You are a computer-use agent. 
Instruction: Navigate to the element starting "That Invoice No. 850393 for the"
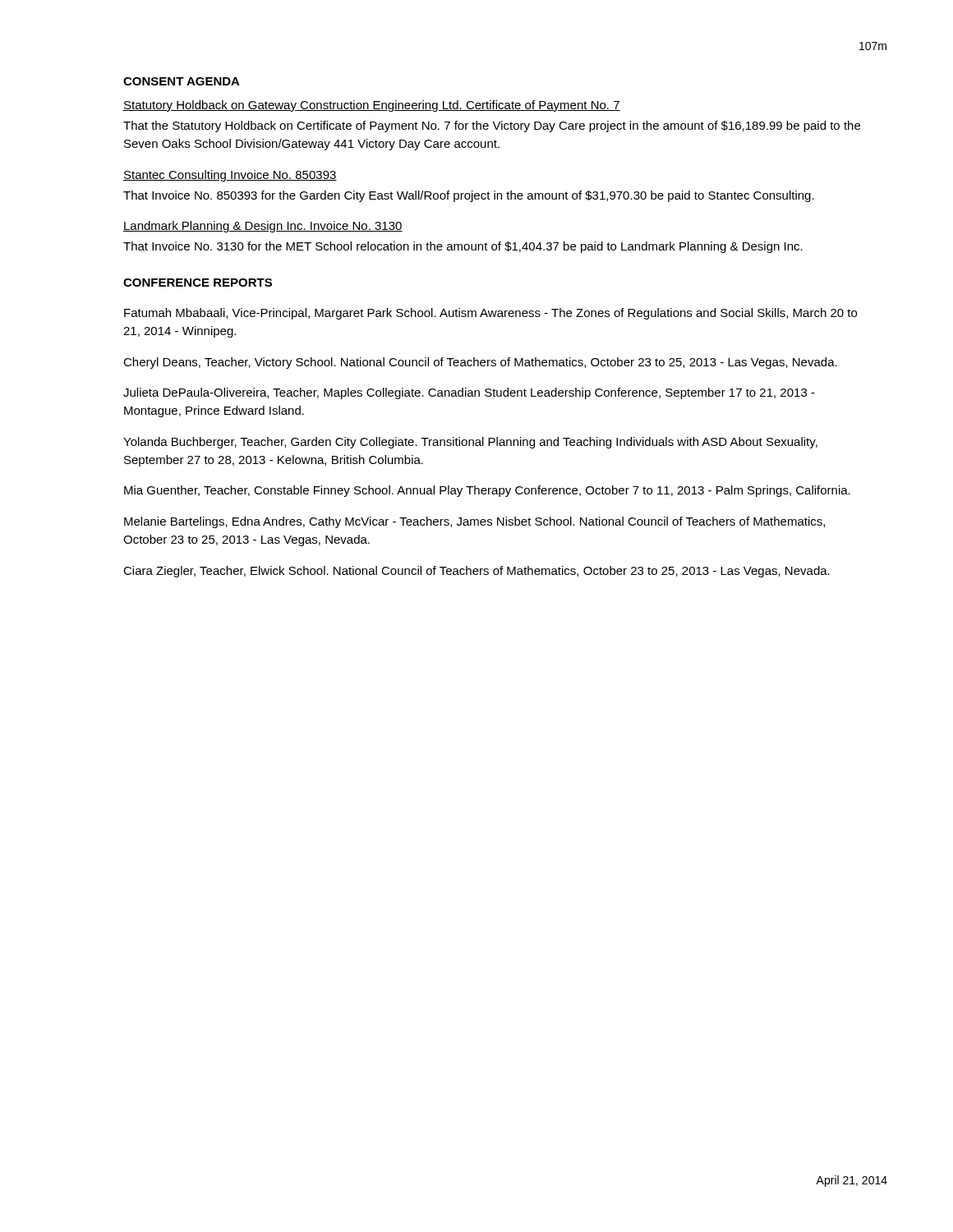[x=469, y=195]
